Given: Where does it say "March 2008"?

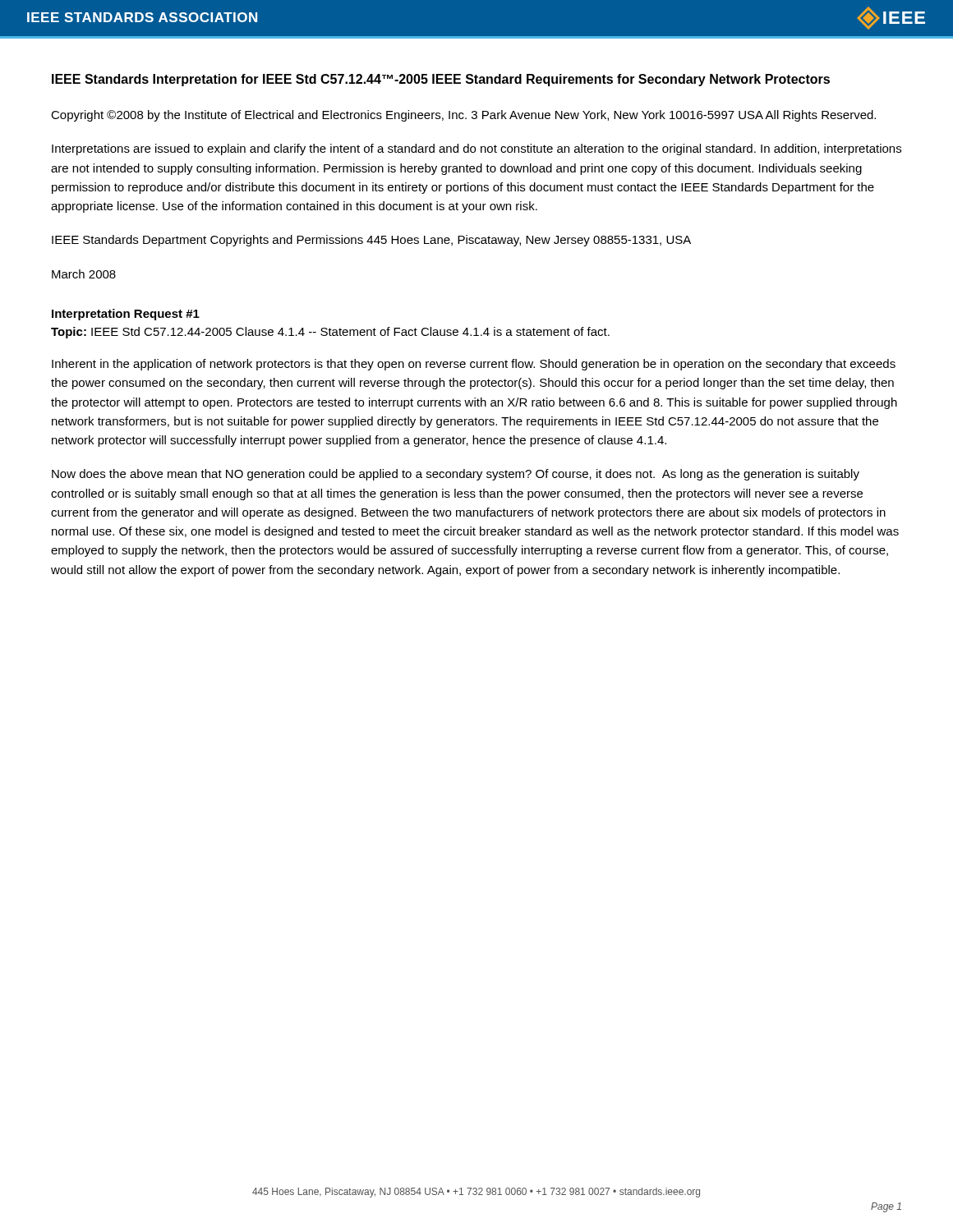Looking at the screenshot, I should [83, 274].
